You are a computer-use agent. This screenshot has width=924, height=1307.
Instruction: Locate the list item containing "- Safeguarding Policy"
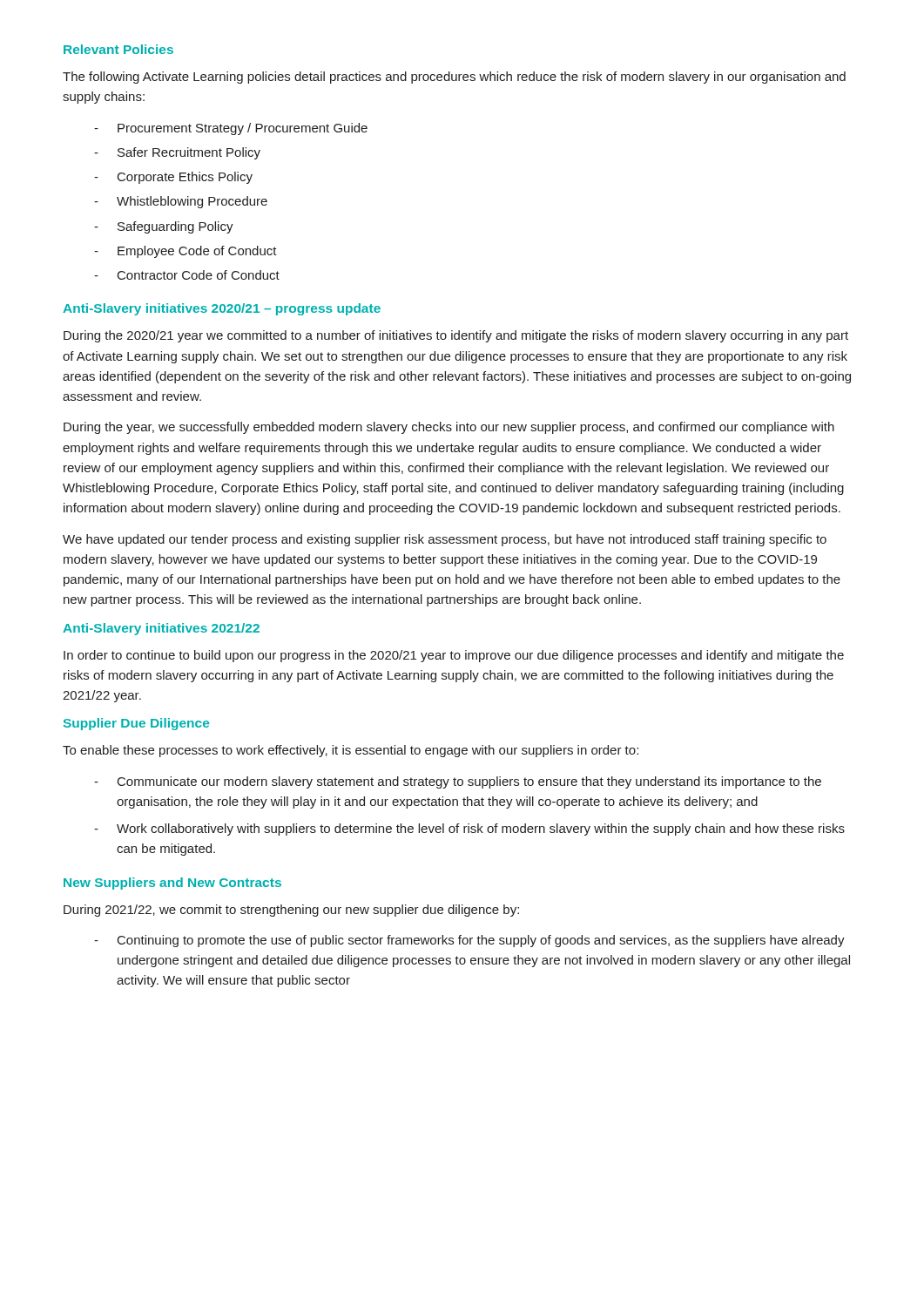[163, 226]
